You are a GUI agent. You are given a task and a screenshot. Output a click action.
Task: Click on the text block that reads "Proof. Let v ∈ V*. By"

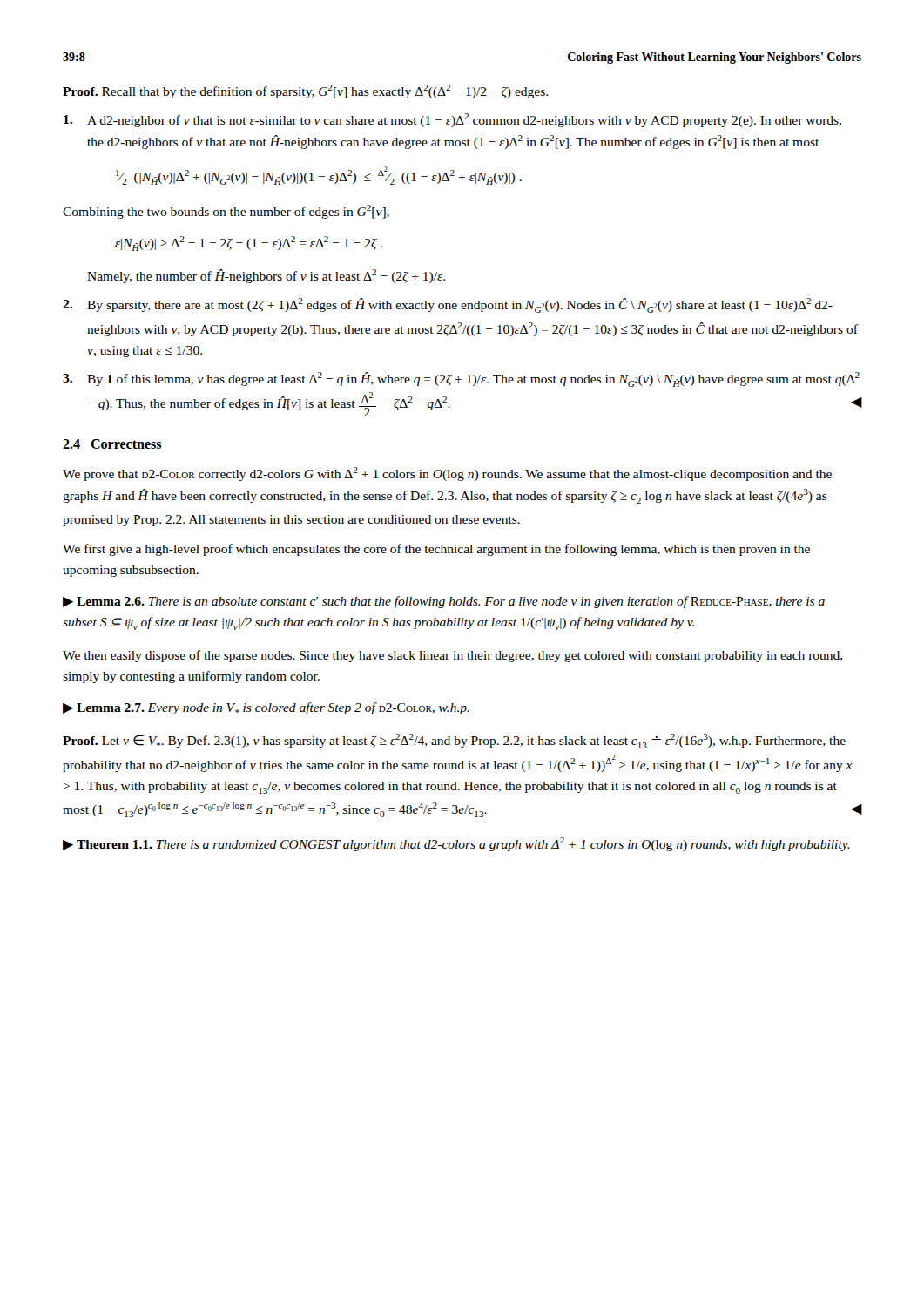click(x=462, y=775)
